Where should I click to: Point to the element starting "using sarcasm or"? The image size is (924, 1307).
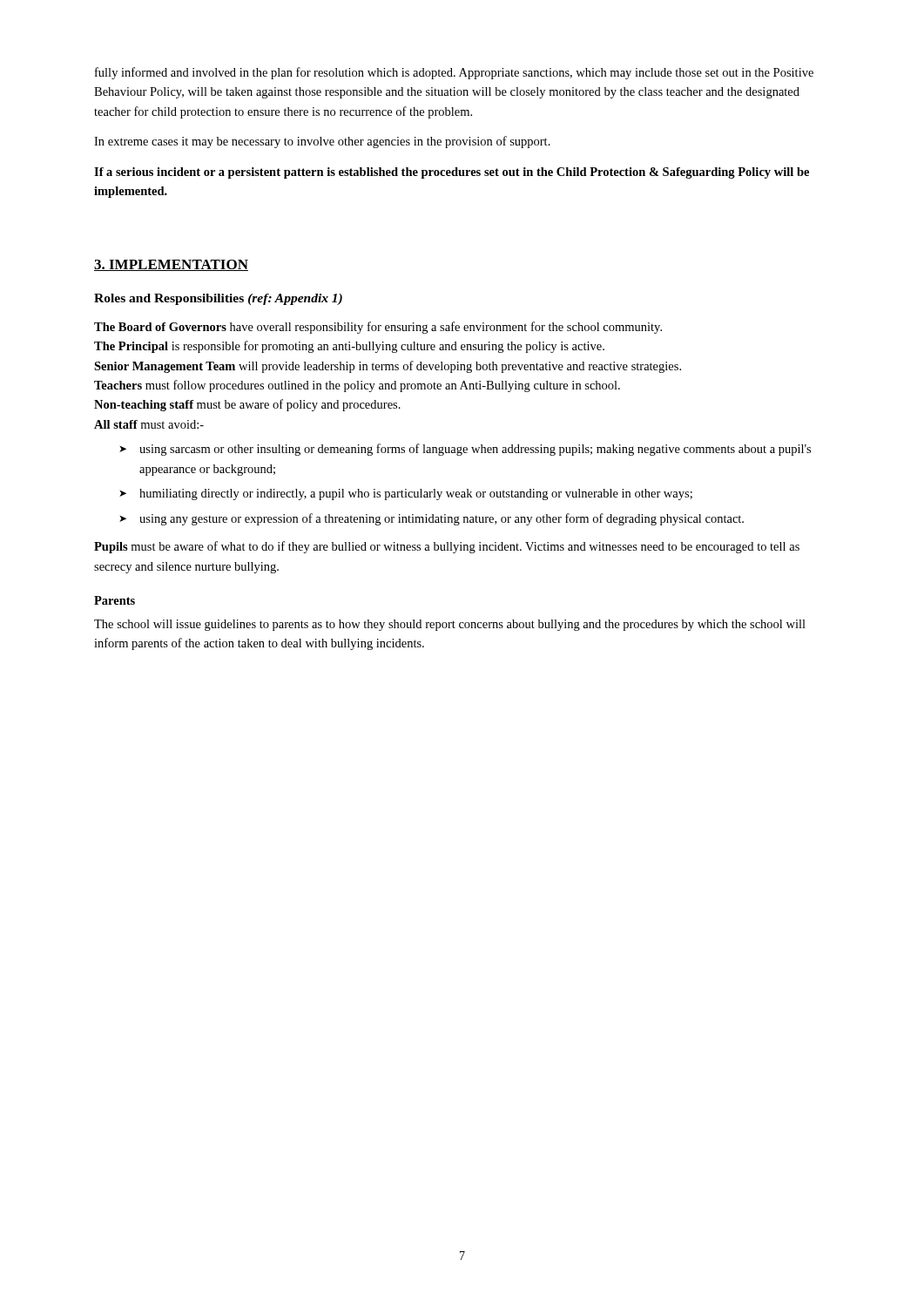[475, 459]
